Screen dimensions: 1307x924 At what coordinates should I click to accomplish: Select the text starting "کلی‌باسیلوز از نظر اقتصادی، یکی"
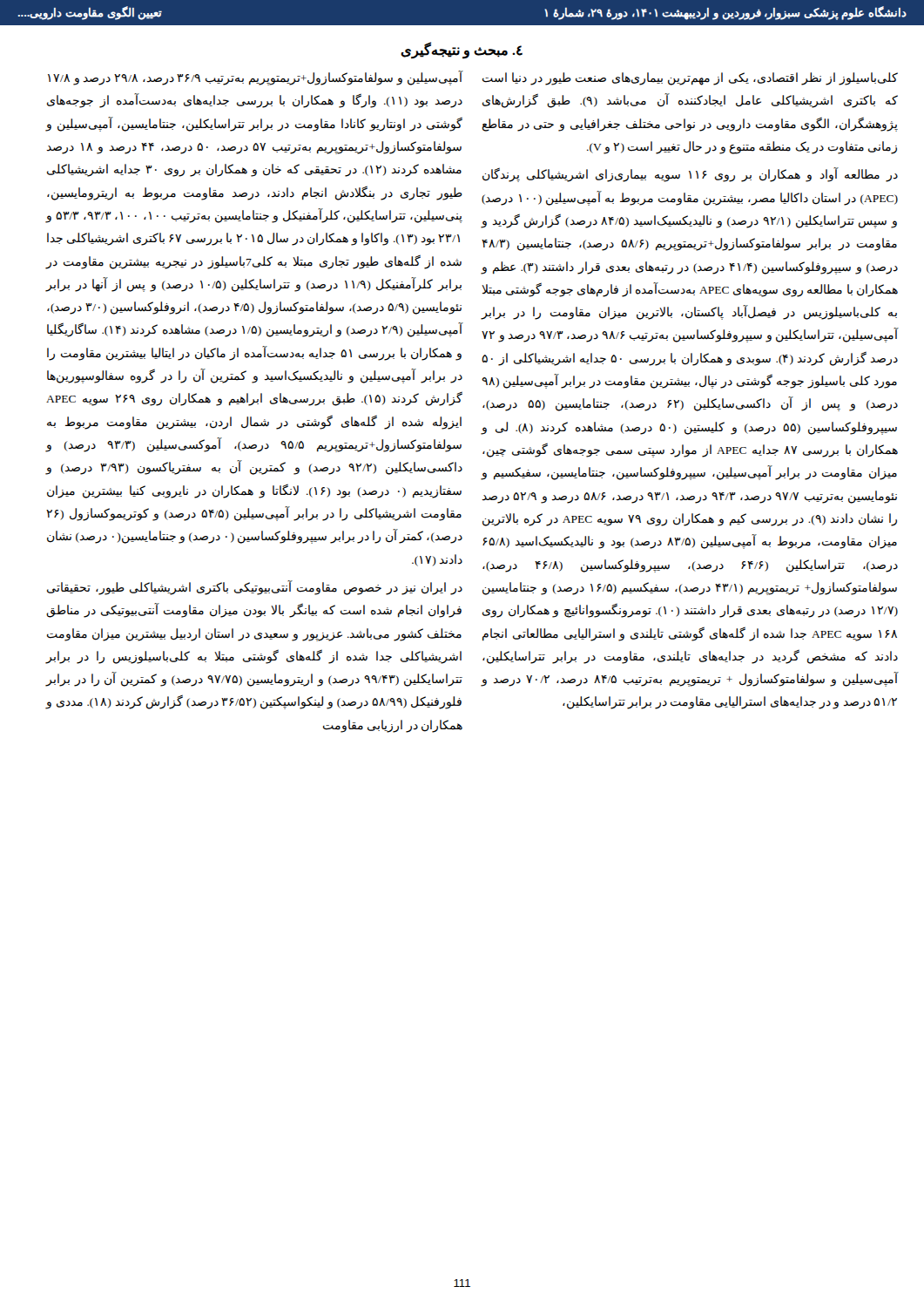[x=690, y=391]
